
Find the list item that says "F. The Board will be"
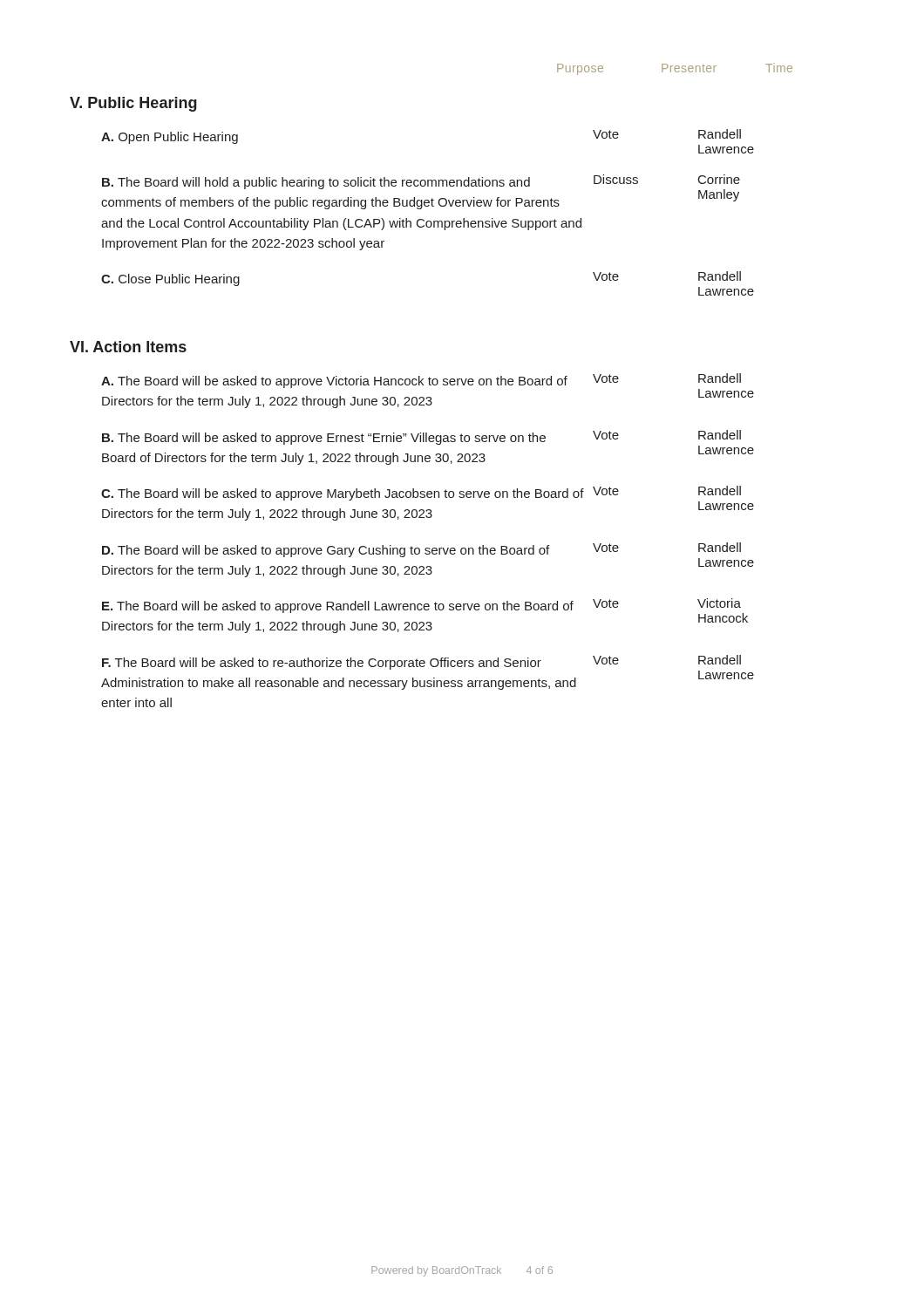pyautogui.click(x=452, y=682)
